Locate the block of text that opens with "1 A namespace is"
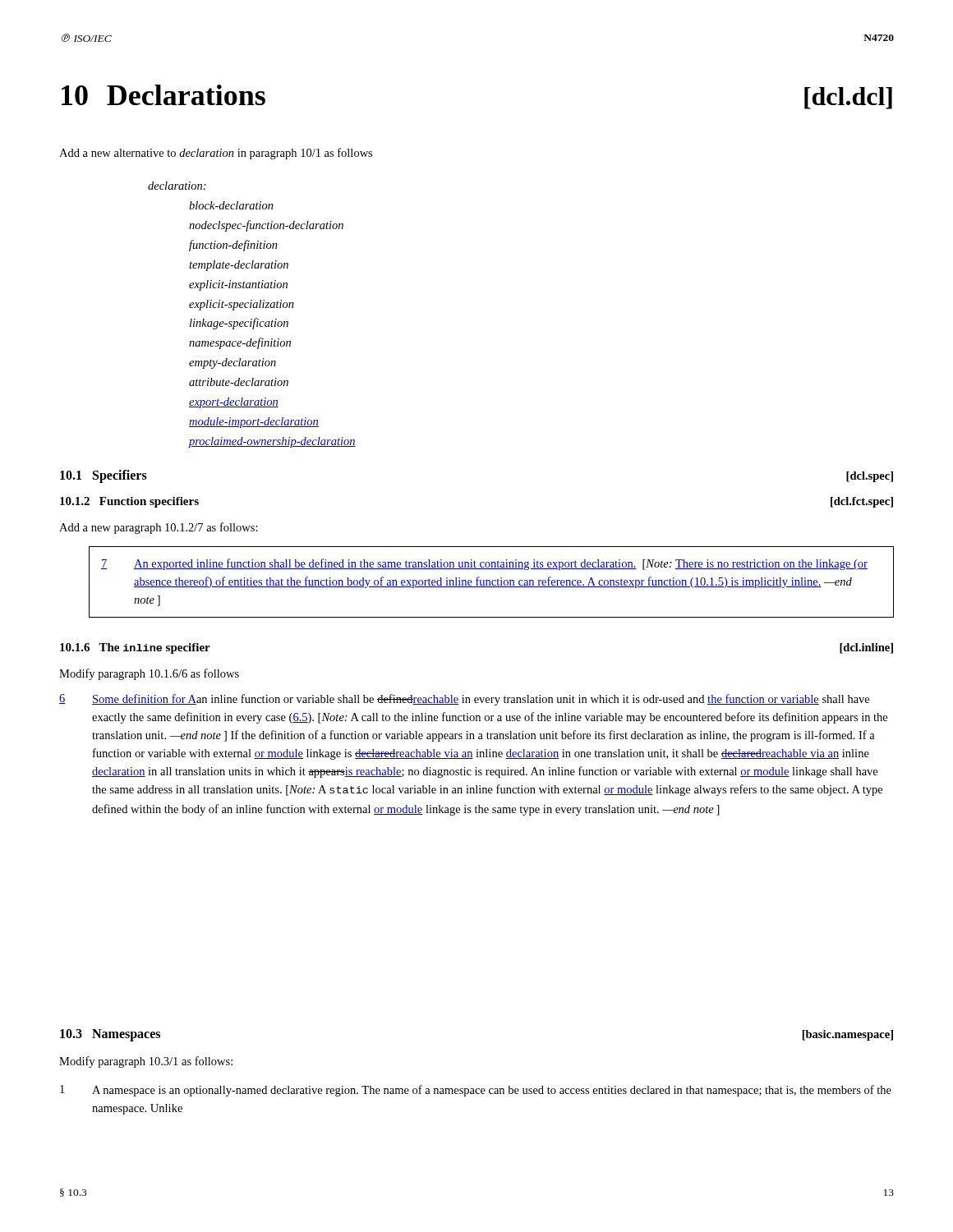Image resolution: width=953 pixels, height=1232 pixels. click(476, 1099)
